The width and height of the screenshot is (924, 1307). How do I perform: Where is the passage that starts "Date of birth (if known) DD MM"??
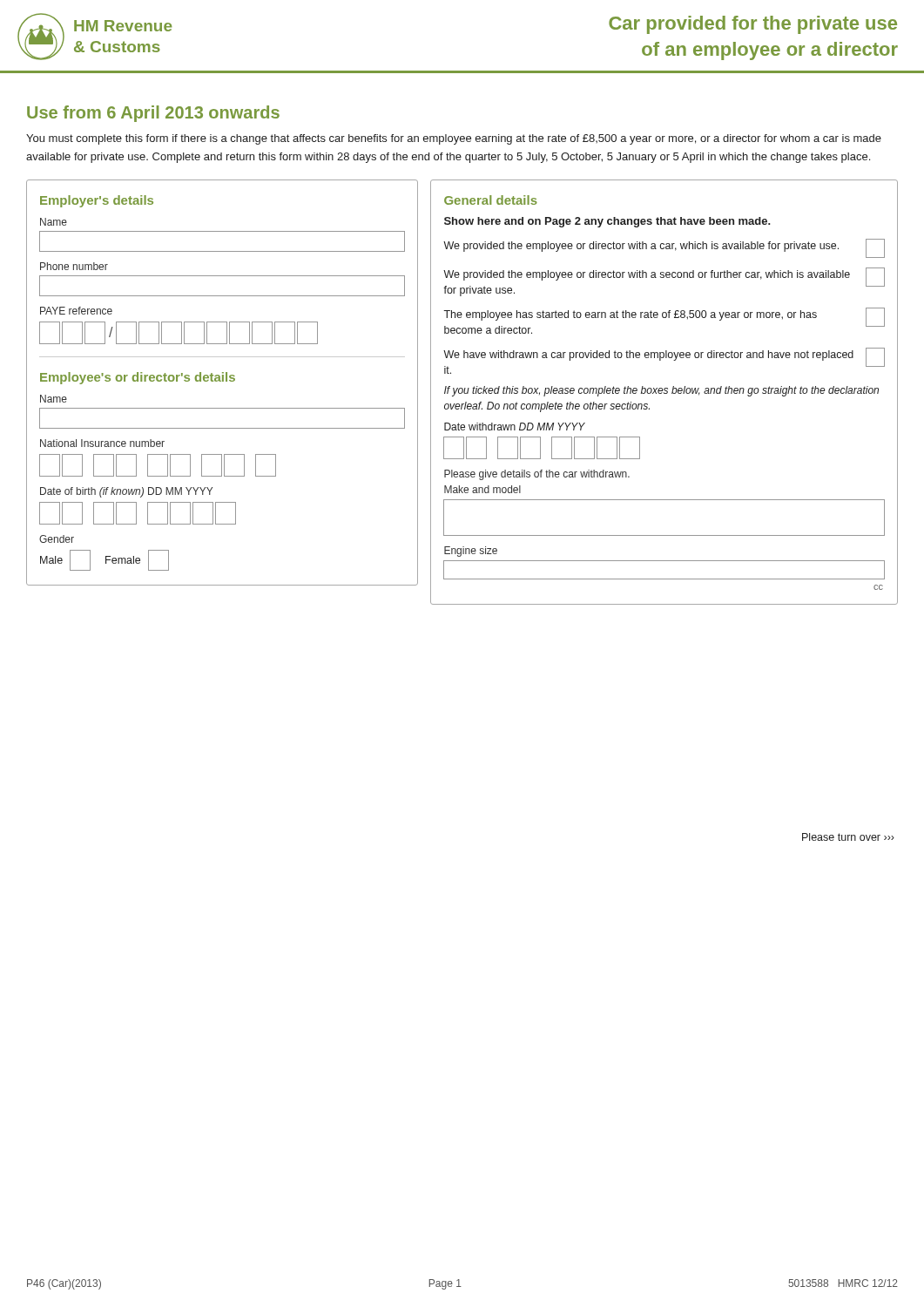click(126, 491)
